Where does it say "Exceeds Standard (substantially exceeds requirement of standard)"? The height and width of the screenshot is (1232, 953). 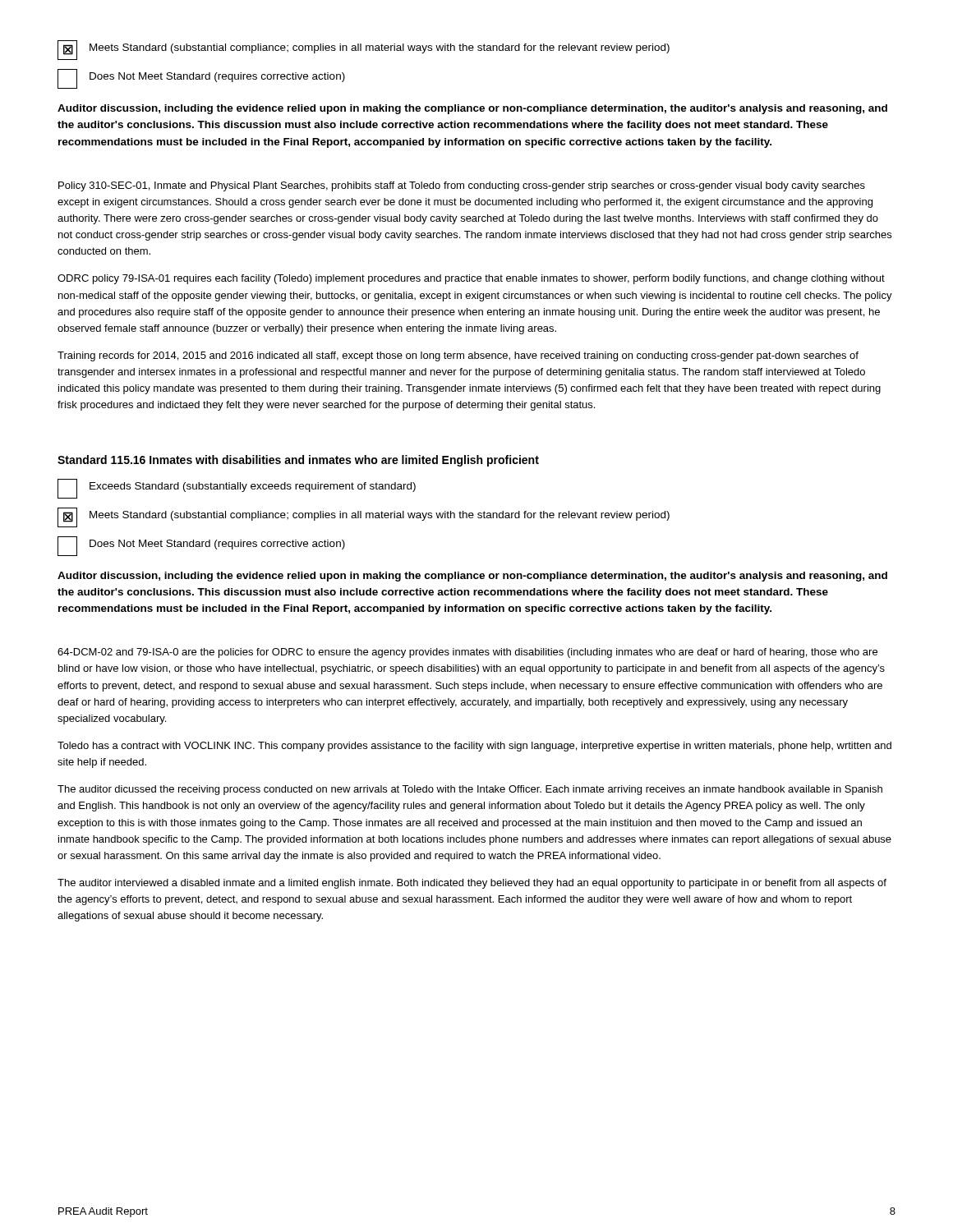(x=237, y=489)
